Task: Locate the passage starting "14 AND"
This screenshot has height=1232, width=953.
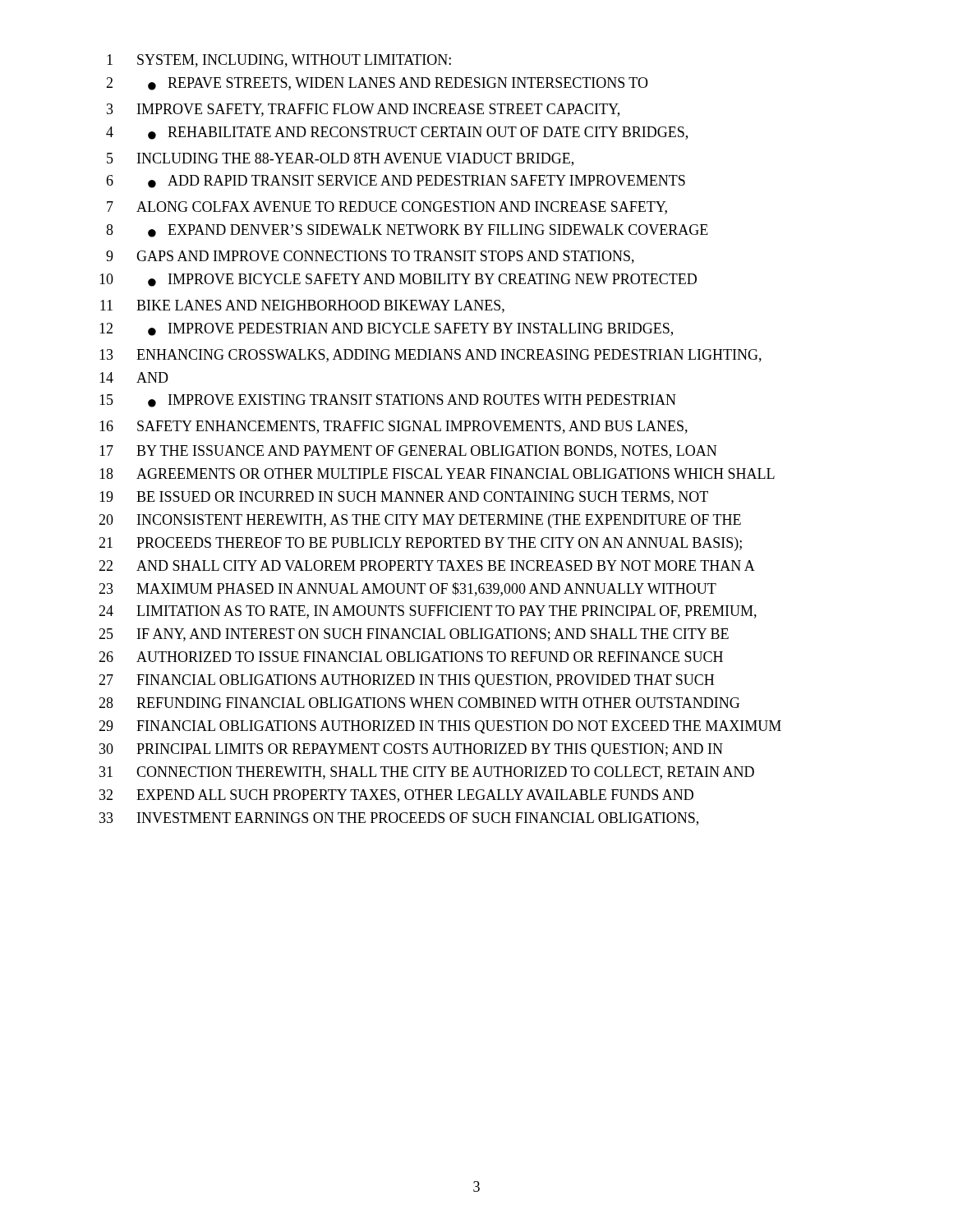Action: (152, 377)
